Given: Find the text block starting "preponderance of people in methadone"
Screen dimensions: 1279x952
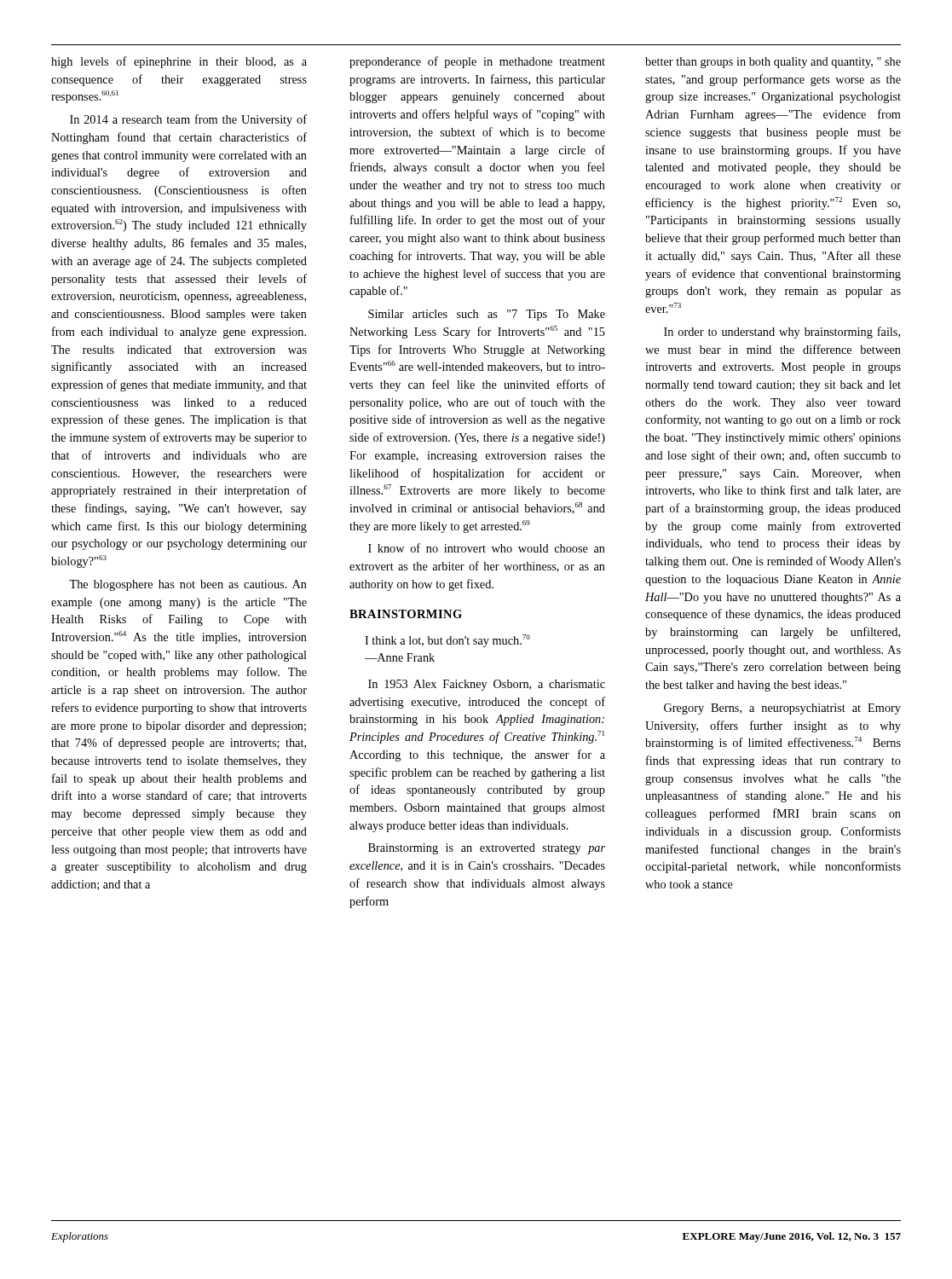Looking at the screenshot, I should pos(477,323).
